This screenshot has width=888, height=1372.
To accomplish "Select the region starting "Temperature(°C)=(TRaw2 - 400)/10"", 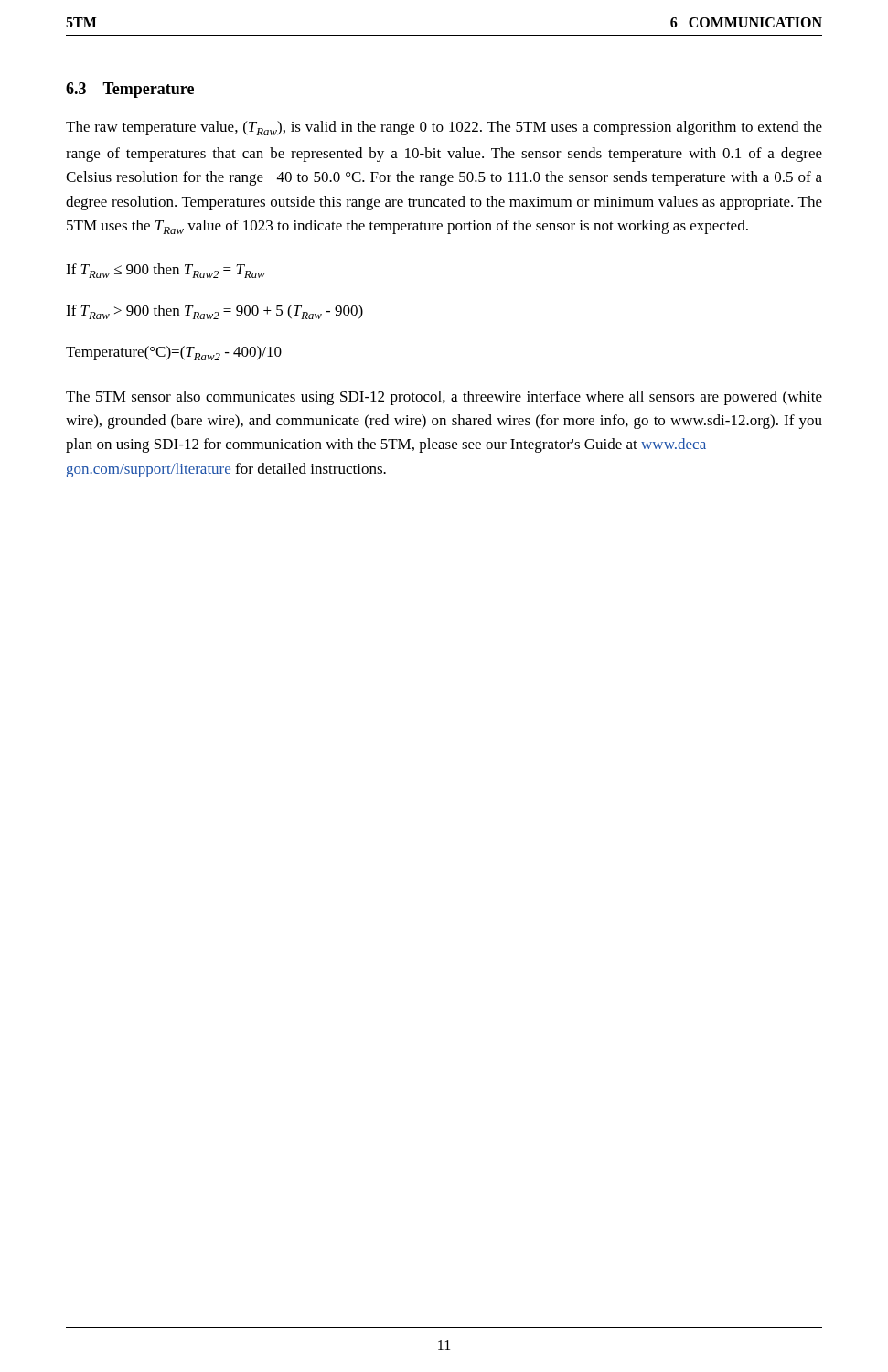I will coord(174,354).
